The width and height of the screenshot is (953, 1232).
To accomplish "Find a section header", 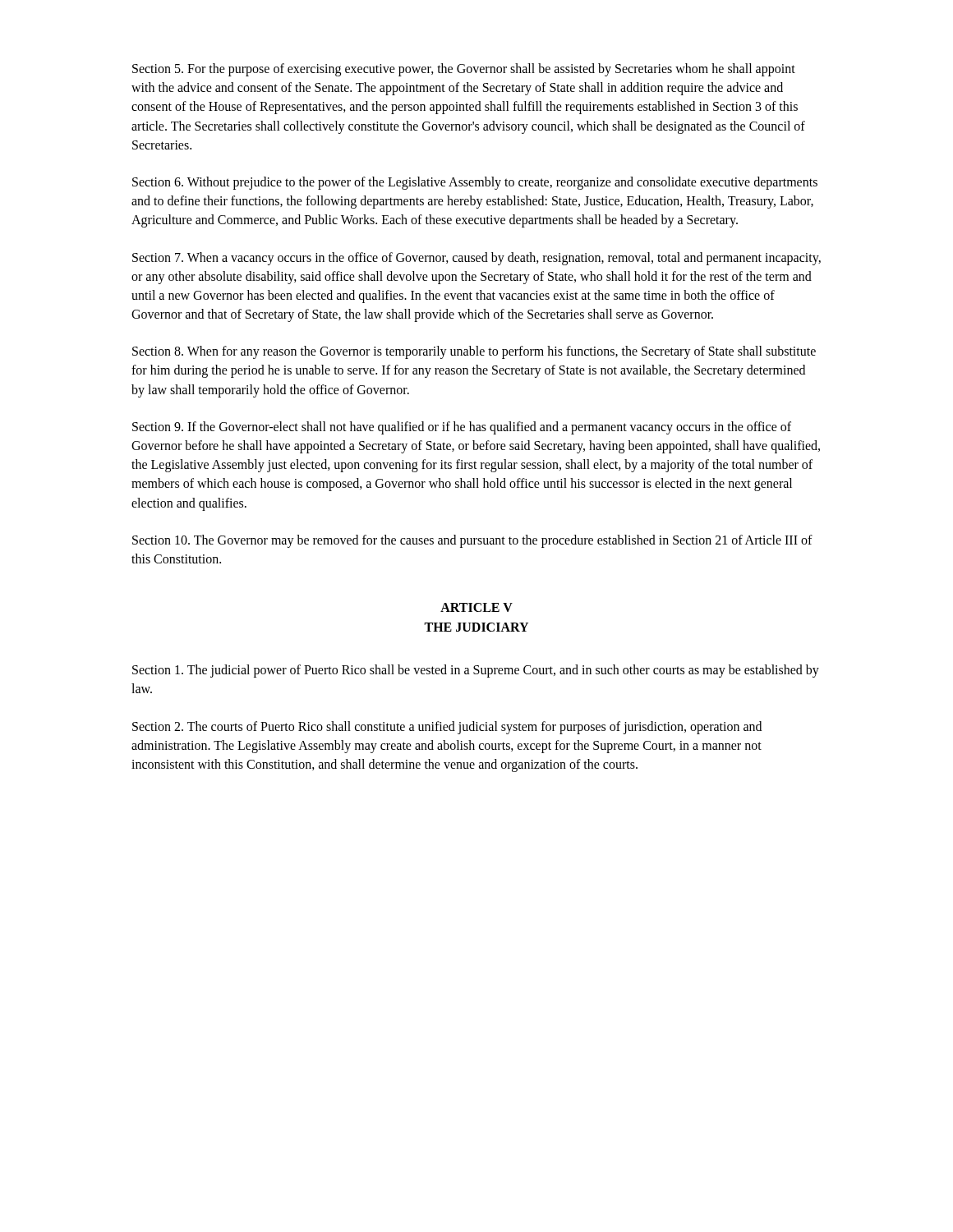I will (x=476, y=617).
